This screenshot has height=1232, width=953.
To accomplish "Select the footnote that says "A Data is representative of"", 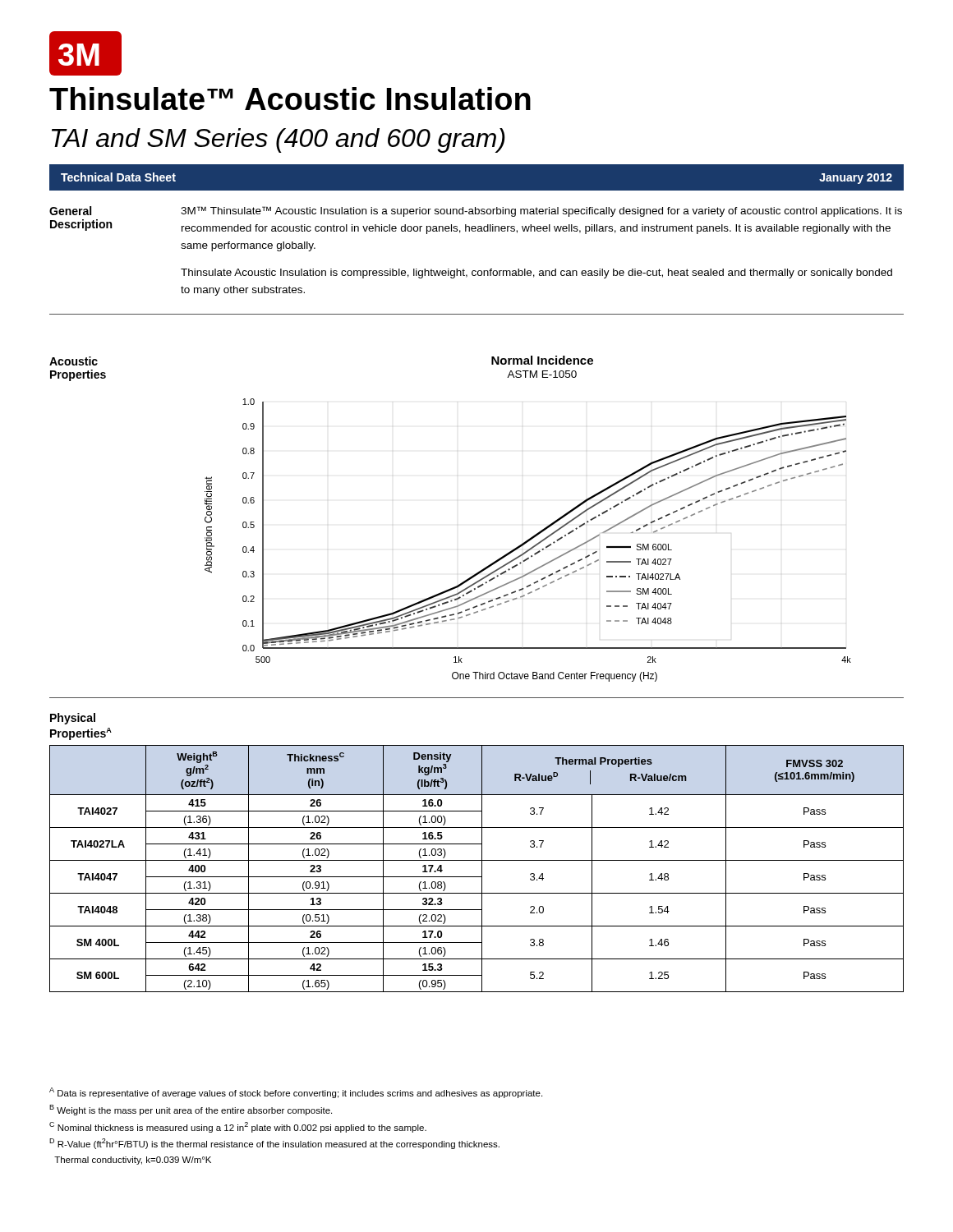I will [x=296, y=1125].
